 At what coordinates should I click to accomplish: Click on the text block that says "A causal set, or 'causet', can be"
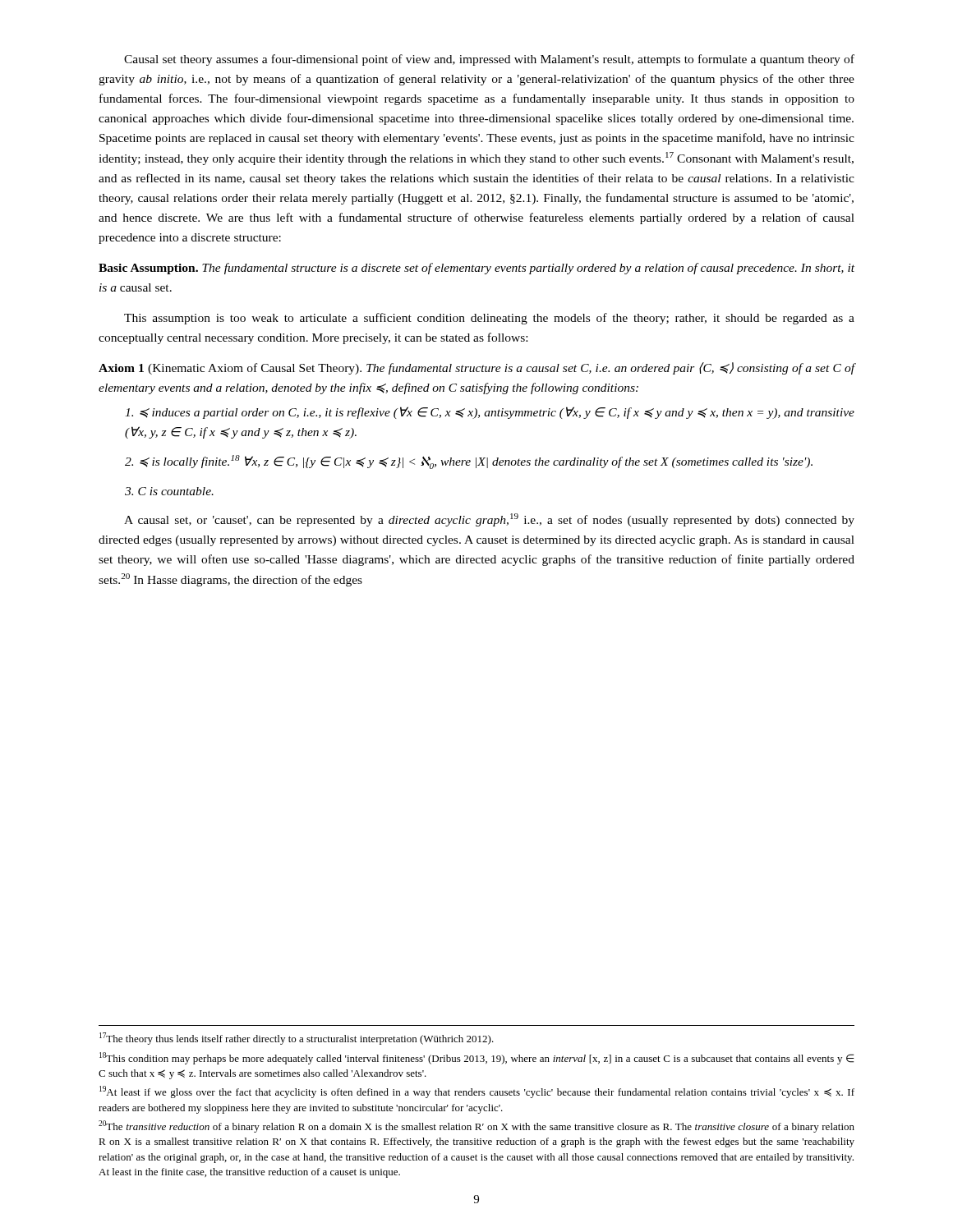point(476,549)
